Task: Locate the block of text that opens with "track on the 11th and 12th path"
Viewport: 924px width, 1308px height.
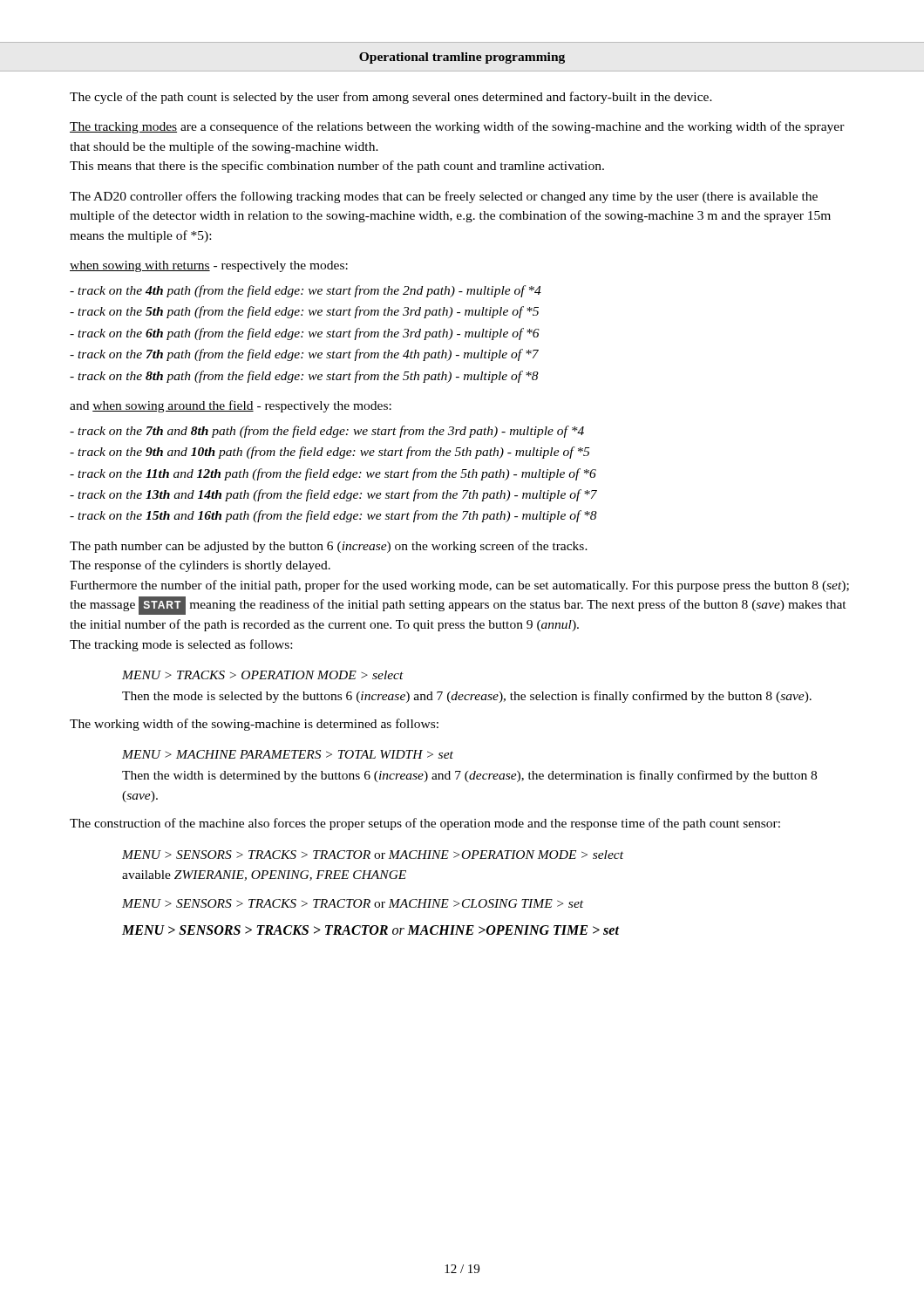Action: tap(333, 473)
